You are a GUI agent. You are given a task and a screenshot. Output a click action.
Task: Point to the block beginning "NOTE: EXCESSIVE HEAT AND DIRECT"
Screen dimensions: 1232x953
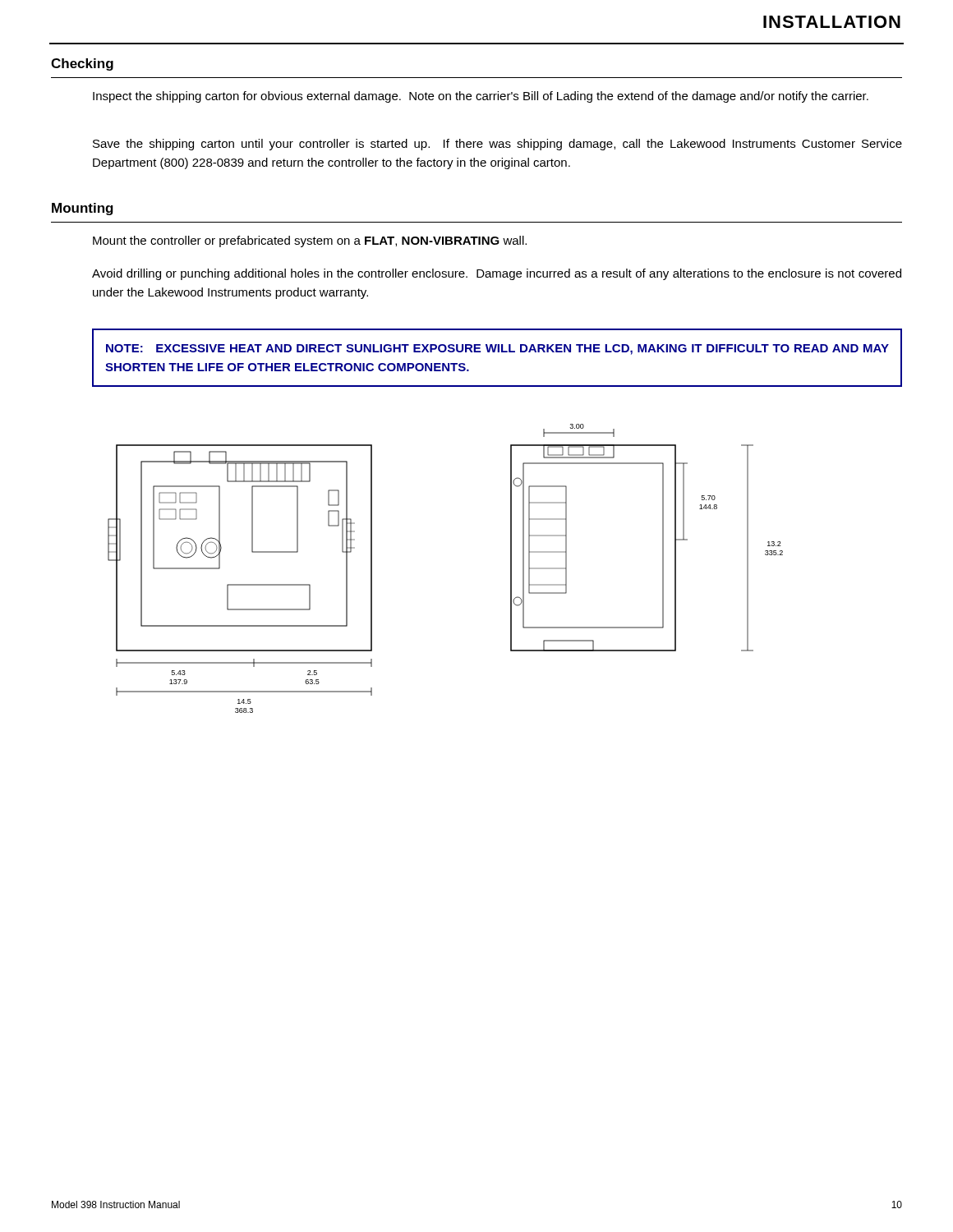pyautogui.click(x=497, y=358)
